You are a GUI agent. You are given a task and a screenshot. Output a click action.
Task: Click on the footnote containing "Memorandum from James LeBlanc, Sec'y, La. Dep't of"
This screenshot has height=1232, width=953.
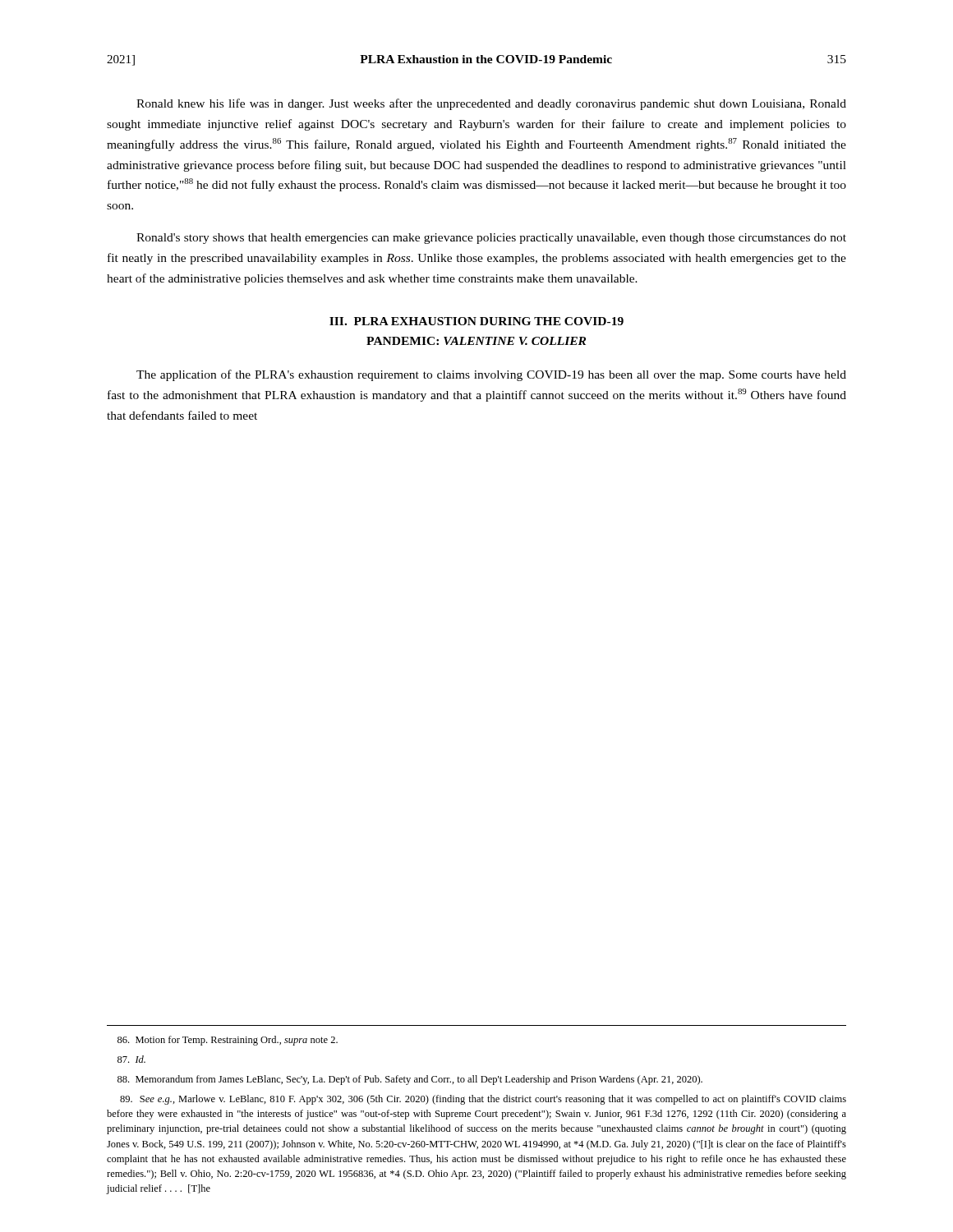pyautogui.click(x=405, y=1079)
